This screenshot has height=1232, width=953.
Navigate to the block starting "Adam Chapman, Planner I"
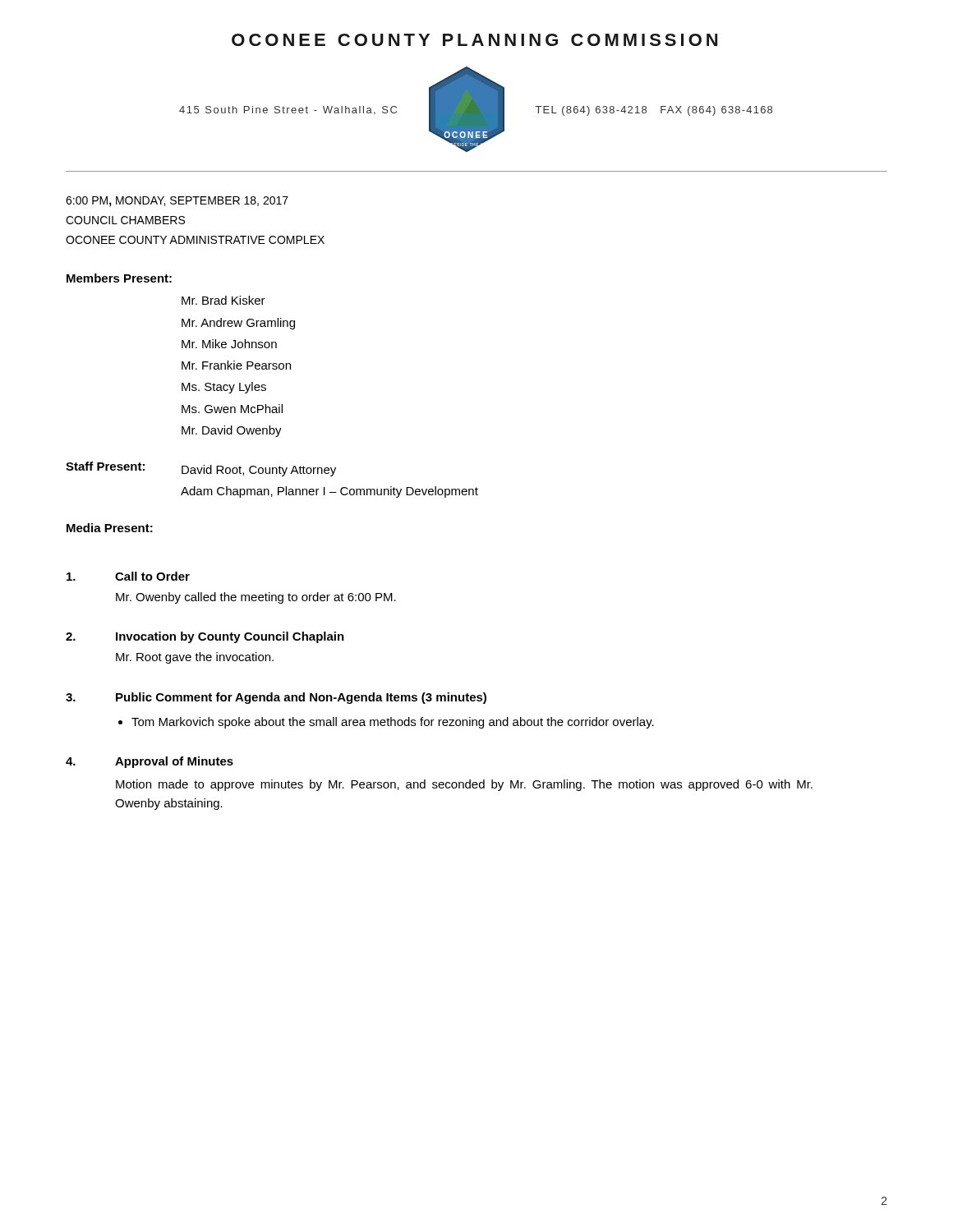tap(329, 491)
